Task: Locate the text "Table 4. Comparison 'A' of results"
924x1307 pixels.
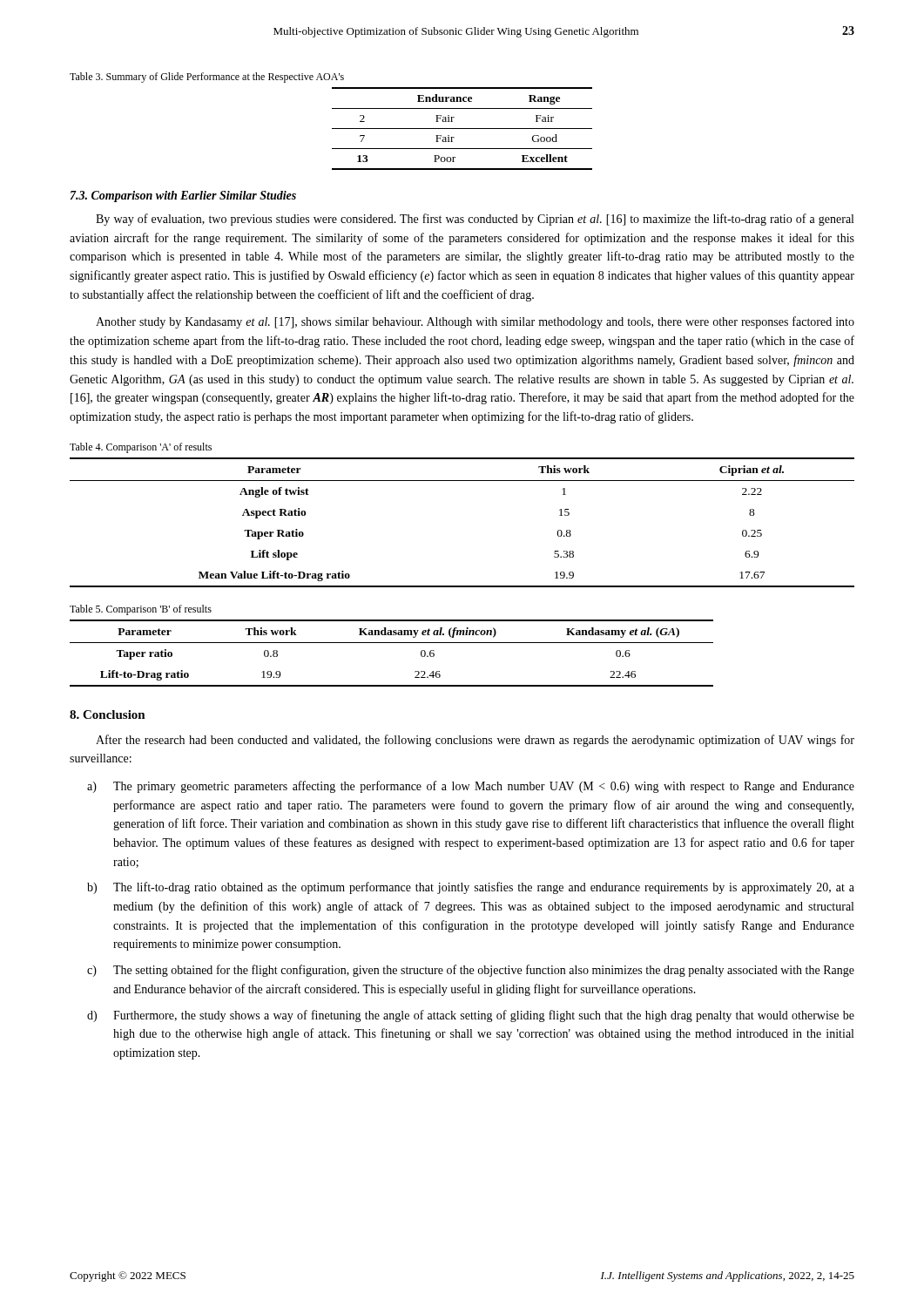Action: 141,447
